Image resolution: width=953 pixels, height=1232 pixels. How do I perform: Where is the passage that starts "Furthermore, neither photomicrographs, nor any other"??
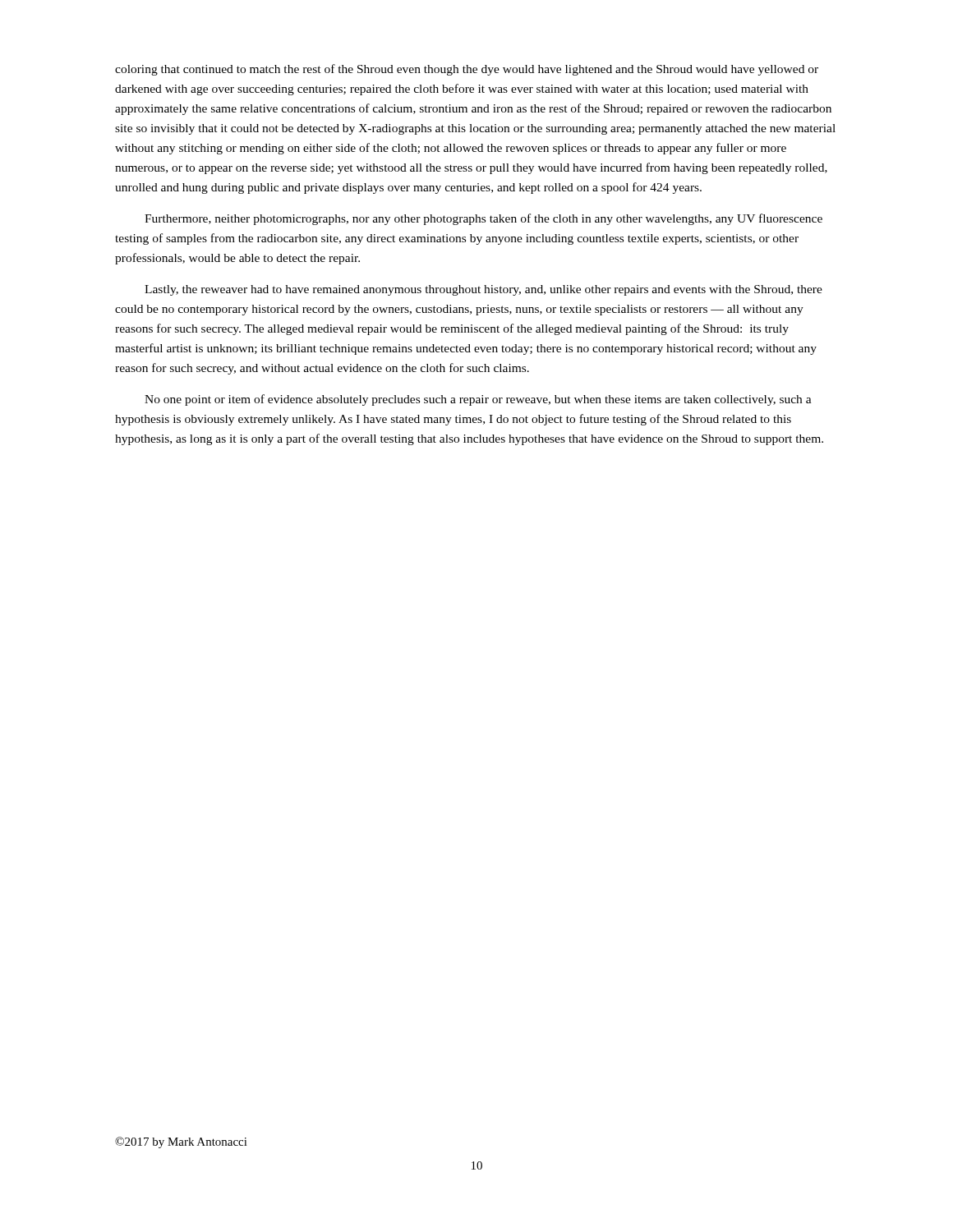pos(469,238)
